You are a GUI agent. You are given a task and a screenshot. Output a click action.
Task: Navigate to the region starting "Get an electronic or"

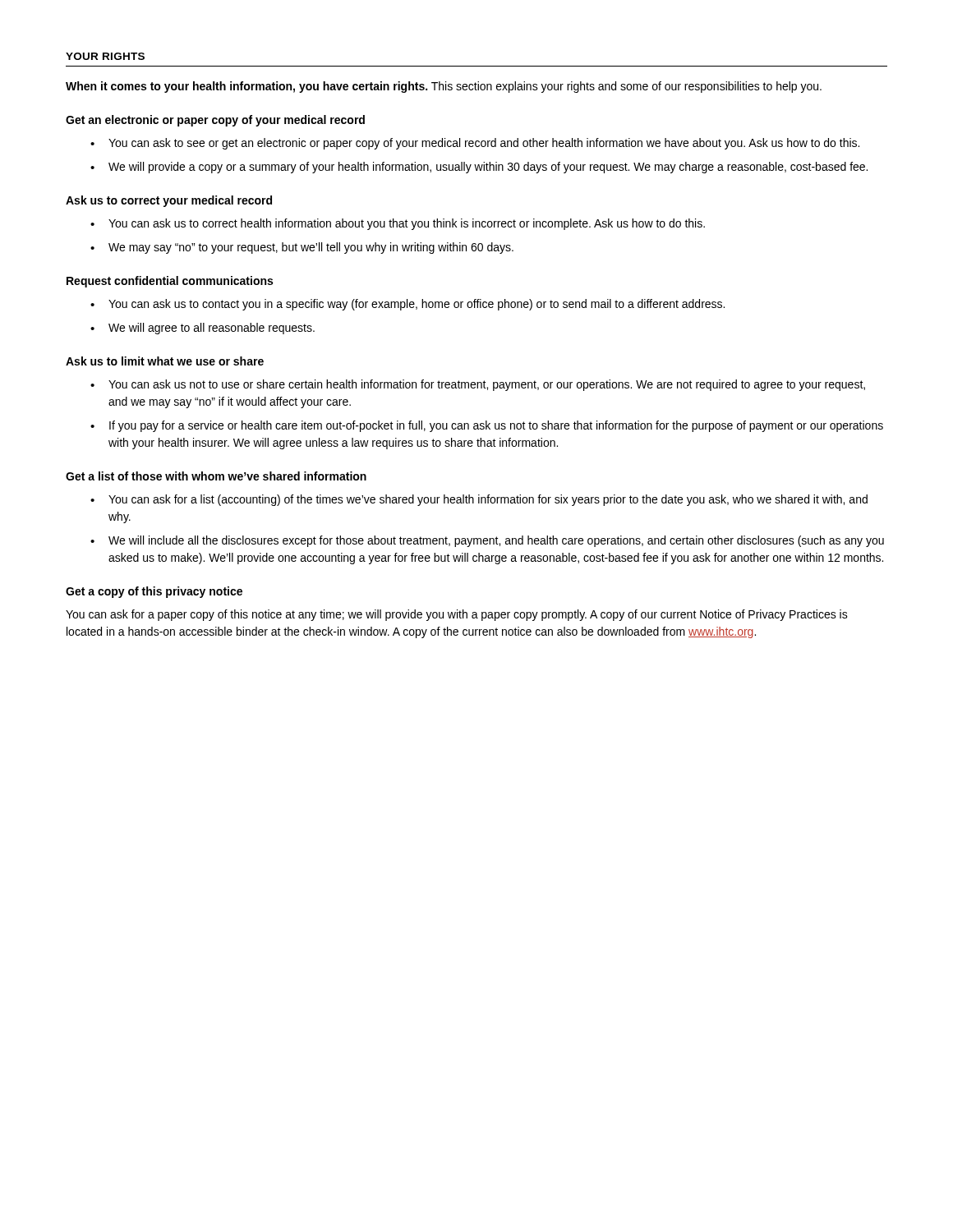(216, 120)
